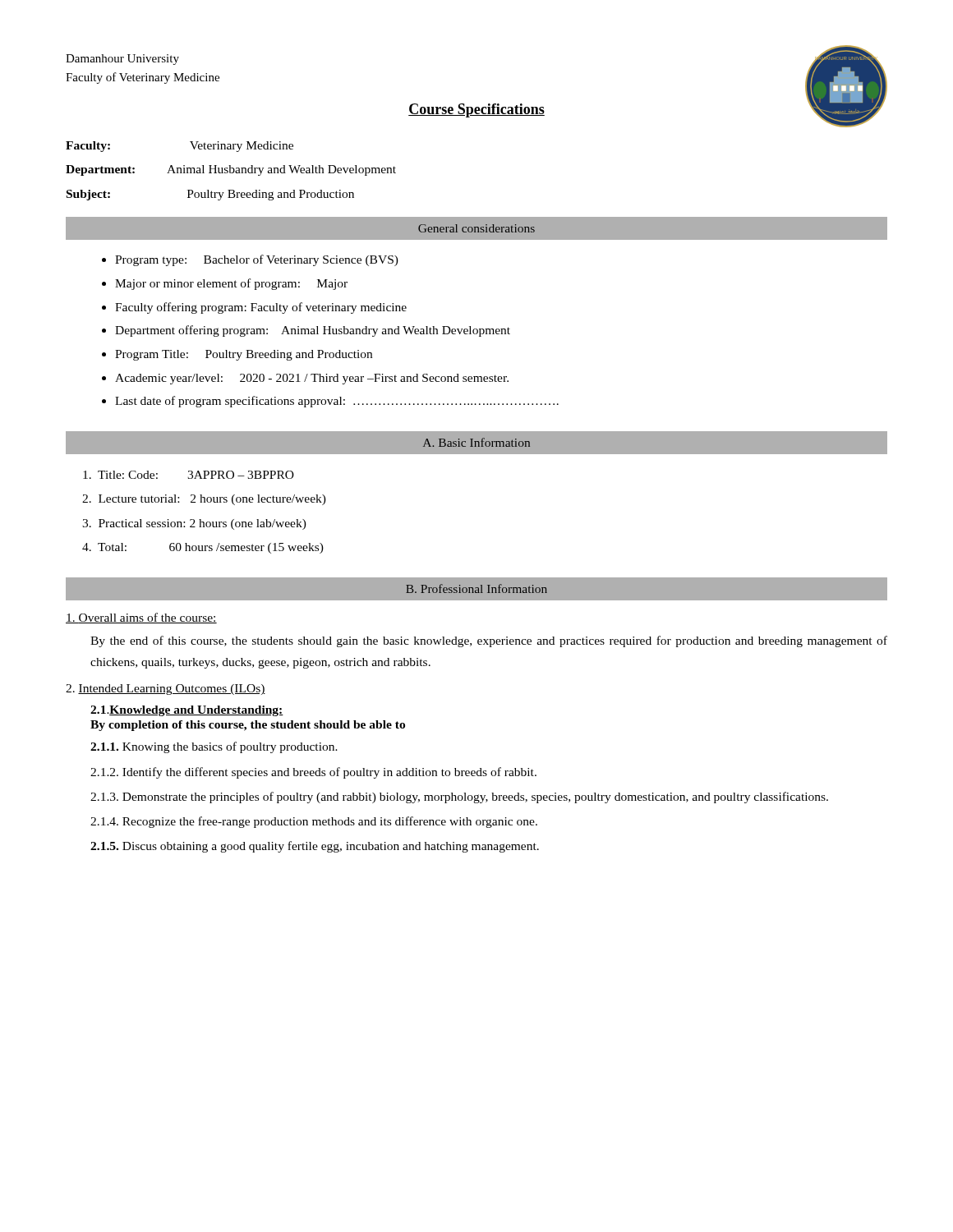Point to the block beginning "By the end of this course, the students"

coord(489,651)
